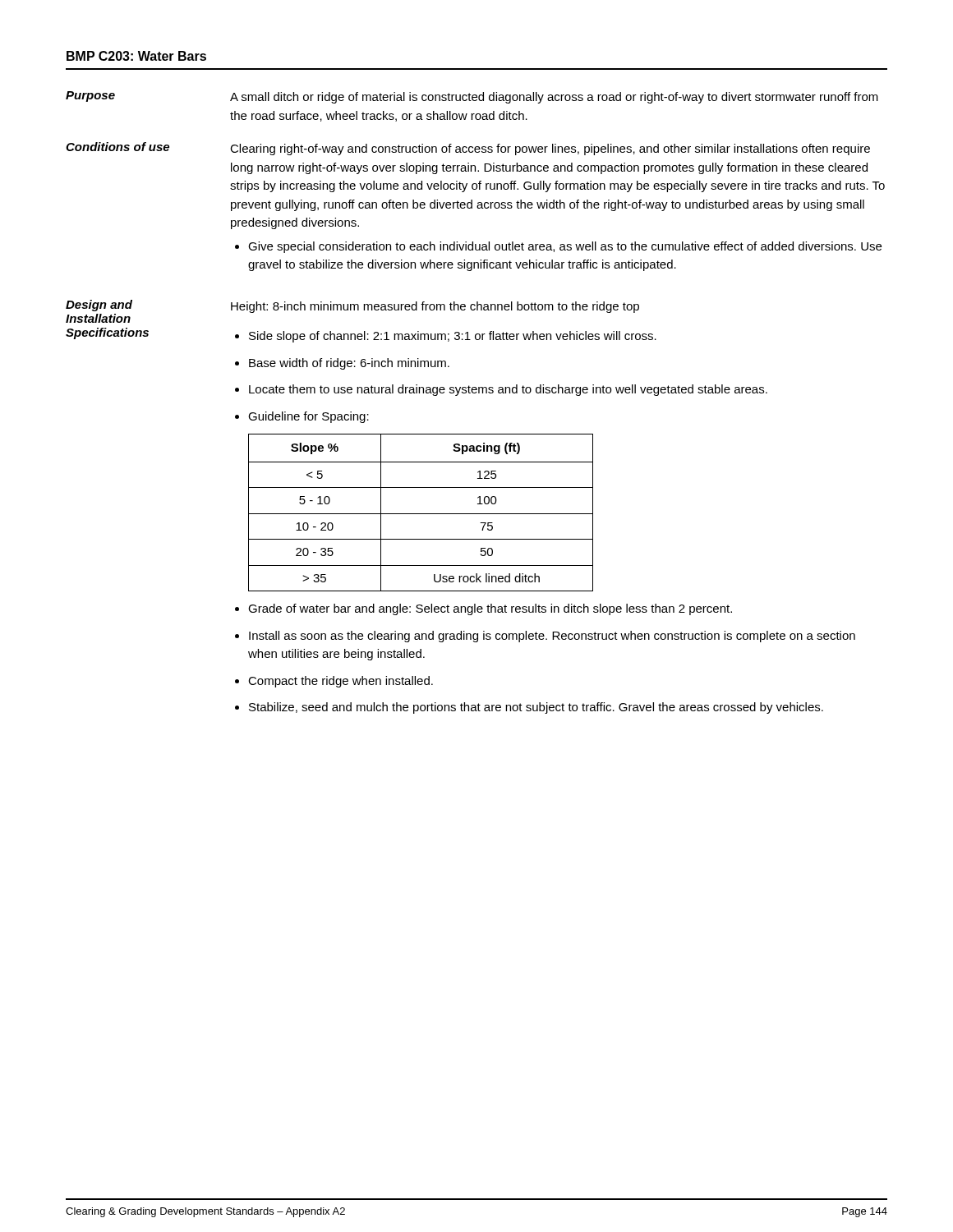
Task: Locate the block of text that opens with "Guideline for Spacing: Slope % Spacing"
Action: (568, 500)
